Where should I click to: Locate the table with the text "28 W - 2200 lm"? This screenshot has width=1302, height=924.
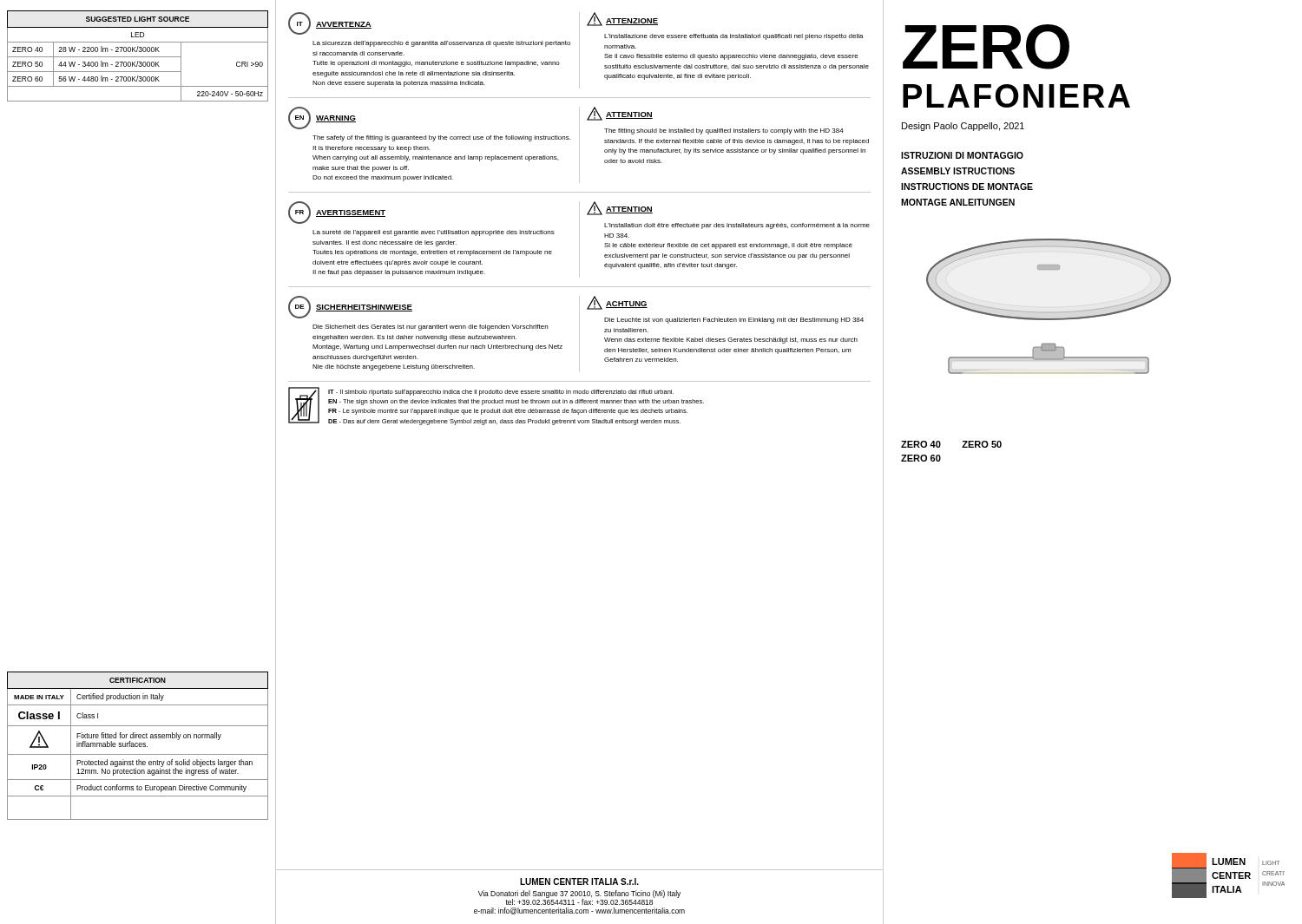point(138,56)
